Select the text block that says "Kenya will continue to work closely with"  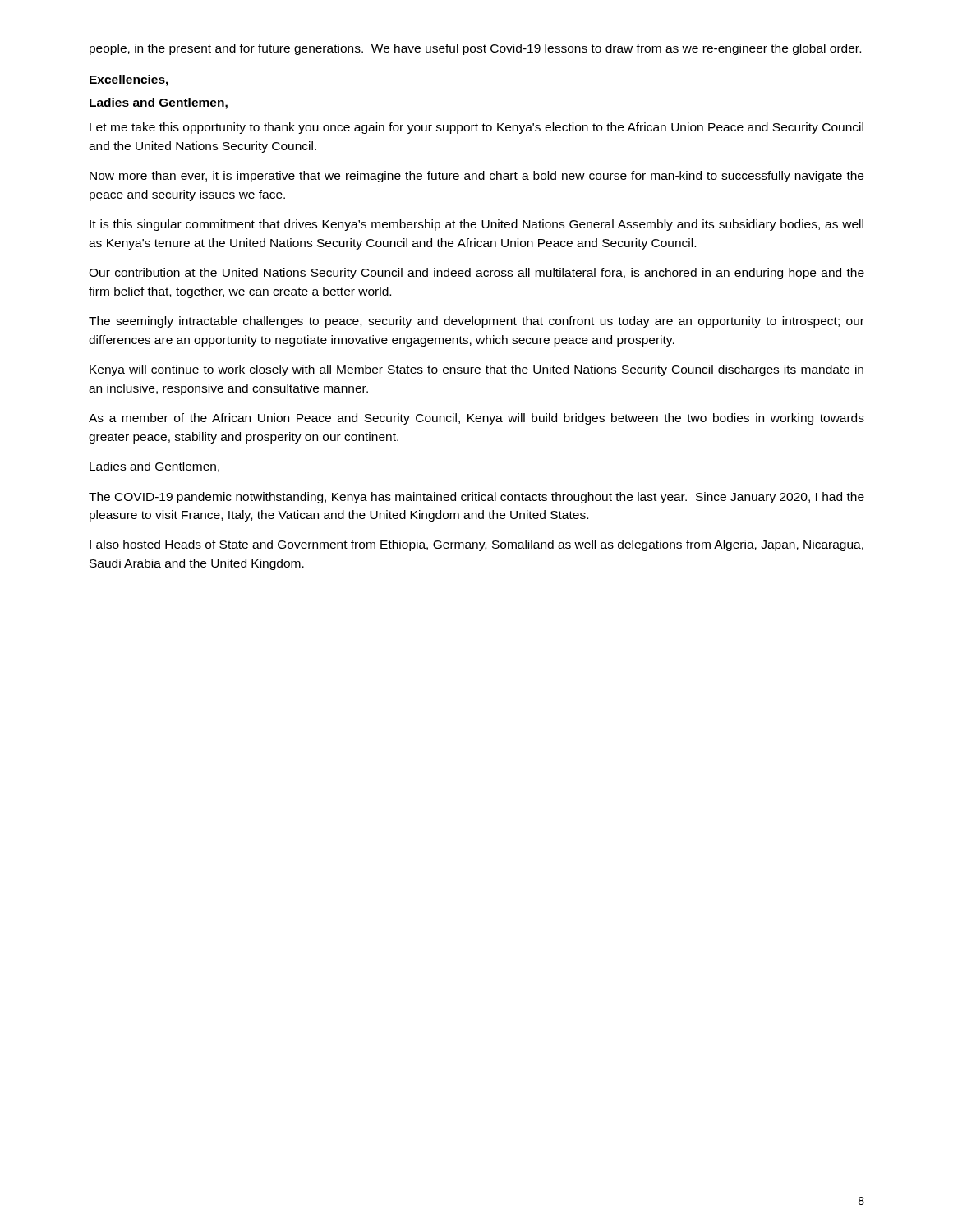pyautogui.click(x=476, y=379)
